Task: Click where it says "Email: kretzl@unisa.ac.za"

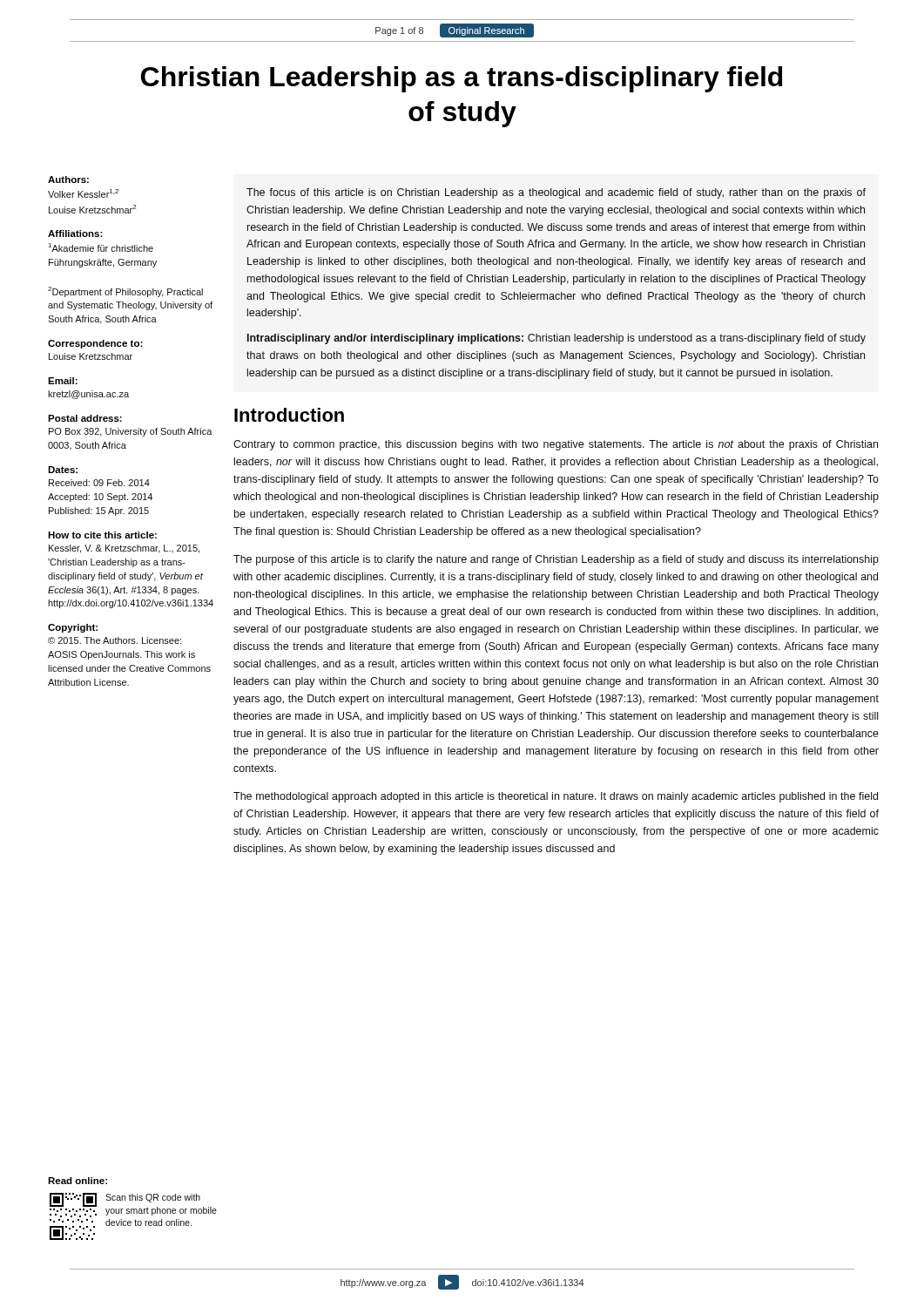Action: (131, 389)
